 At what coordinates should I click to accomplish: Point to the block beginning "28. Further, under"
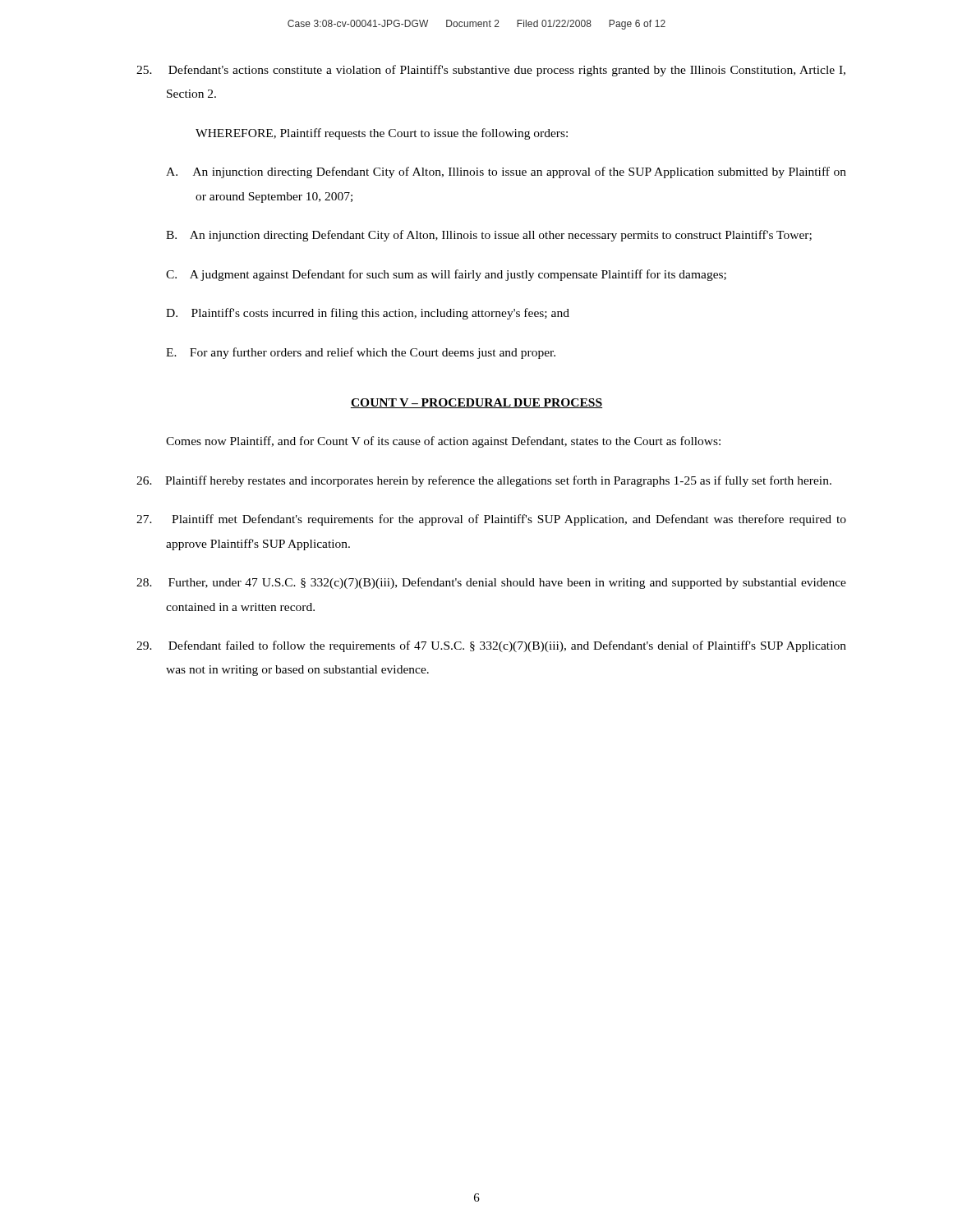coord(491,594)
